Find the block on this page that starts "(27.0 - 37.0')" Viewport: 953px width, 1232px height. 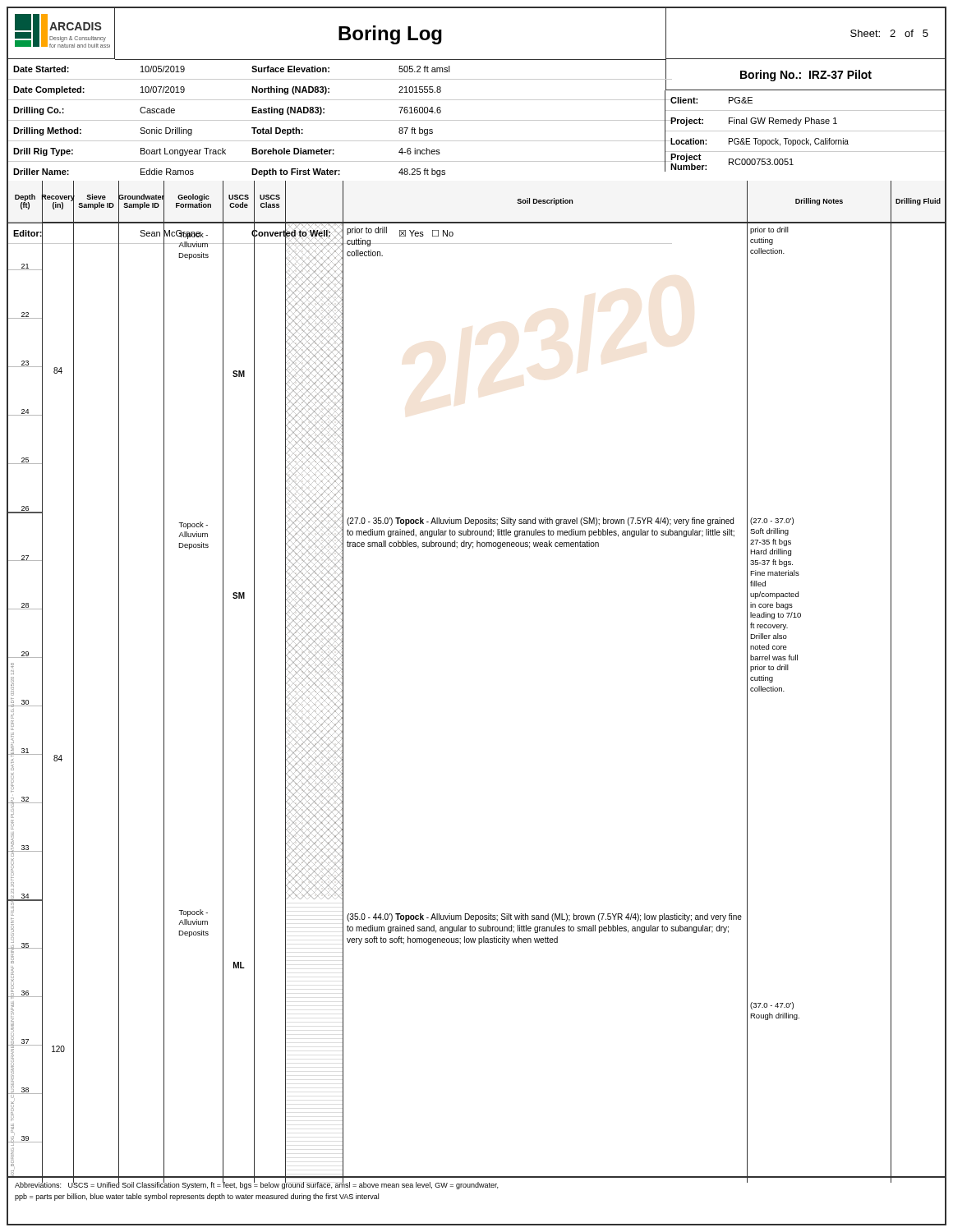coord(776,605)
